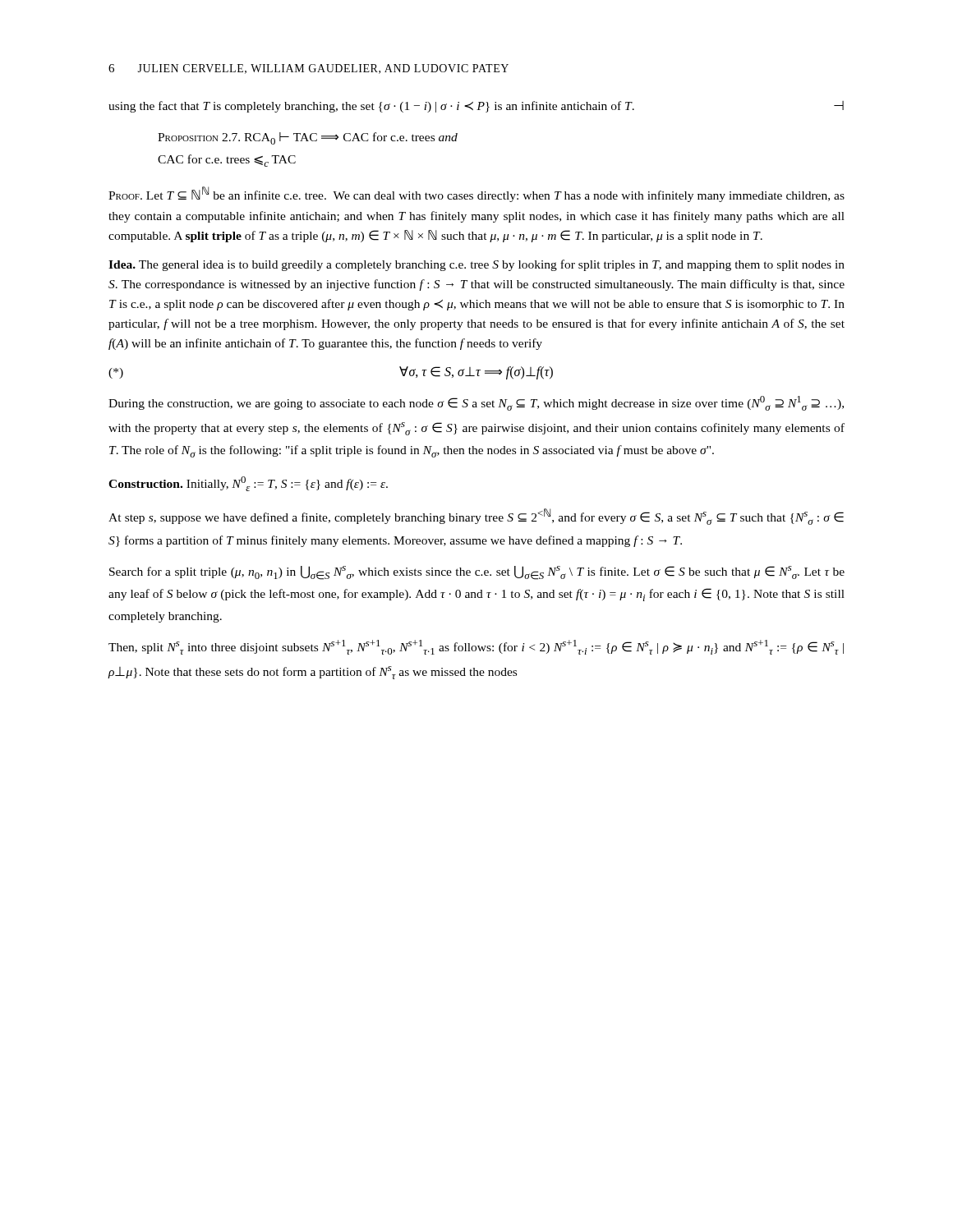This screenshot has width=953, height=1232.
Task: Click on the text block containing "During the construction,"
Action: (x=476, y=427)
